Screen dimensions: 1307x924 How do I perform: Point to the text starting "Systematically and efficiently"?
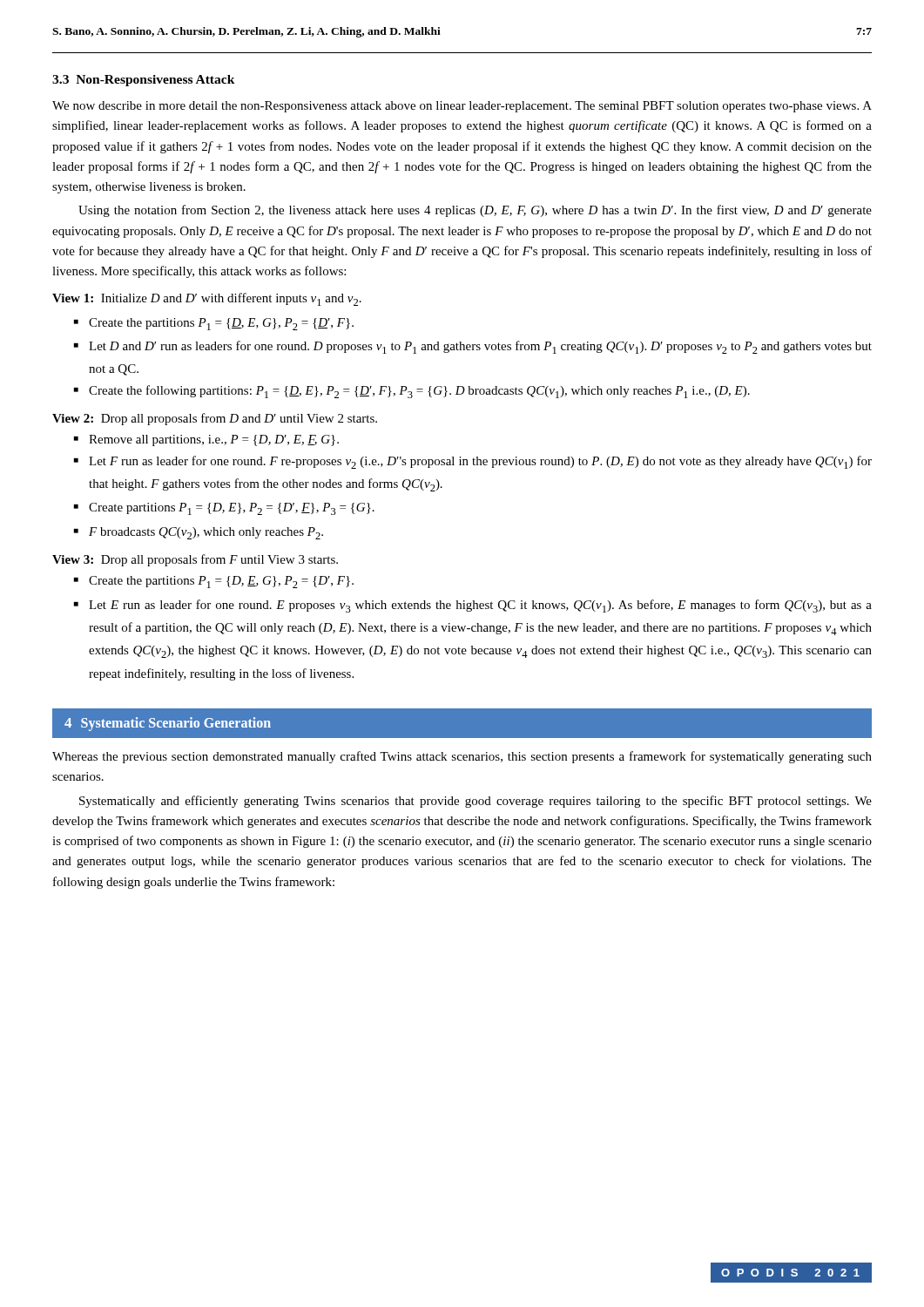coord(462,841)
